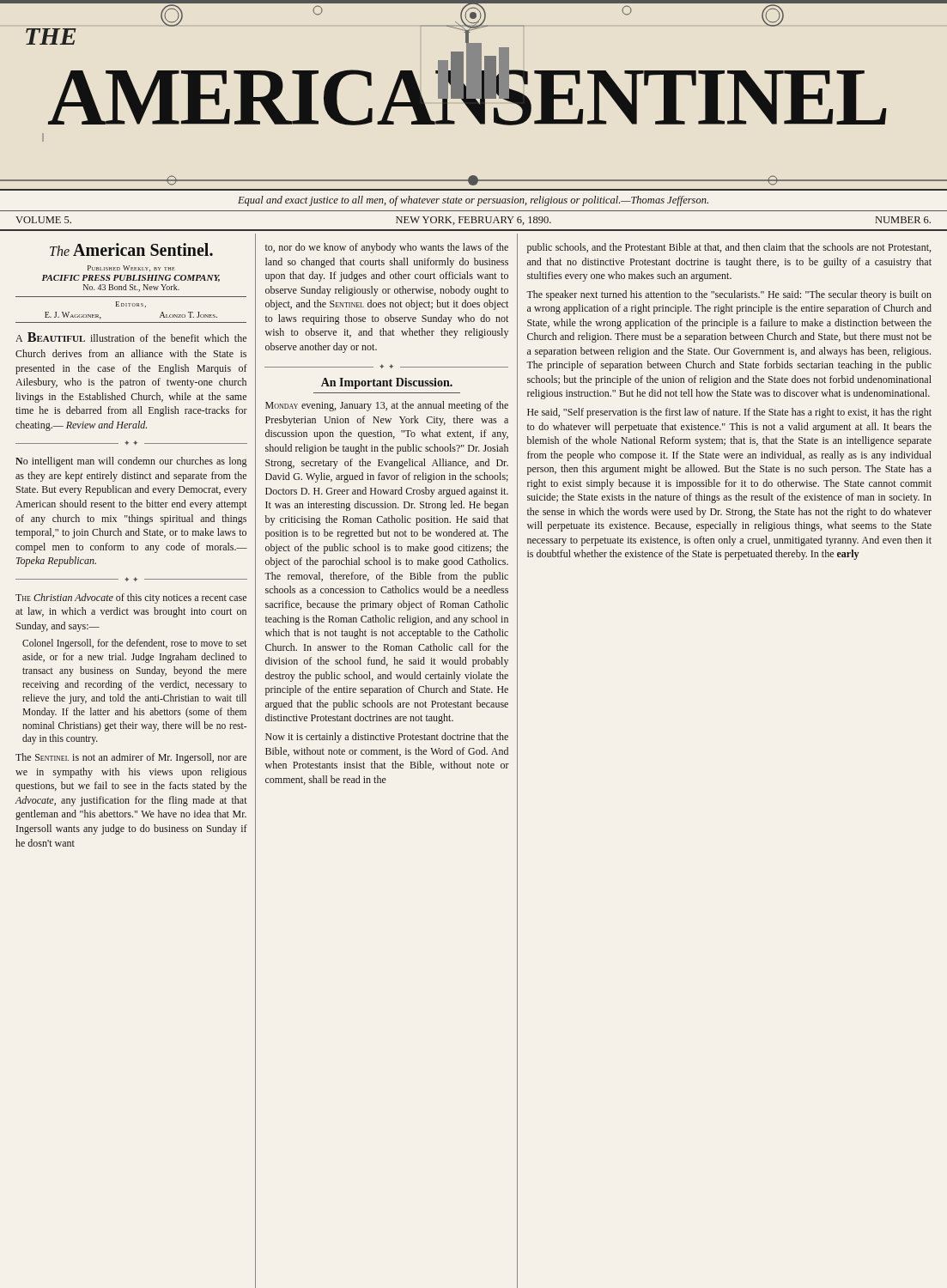Point to the block beginning "The Christian Advocate of this city"
947x1288 pixels.
pos(131,612)
